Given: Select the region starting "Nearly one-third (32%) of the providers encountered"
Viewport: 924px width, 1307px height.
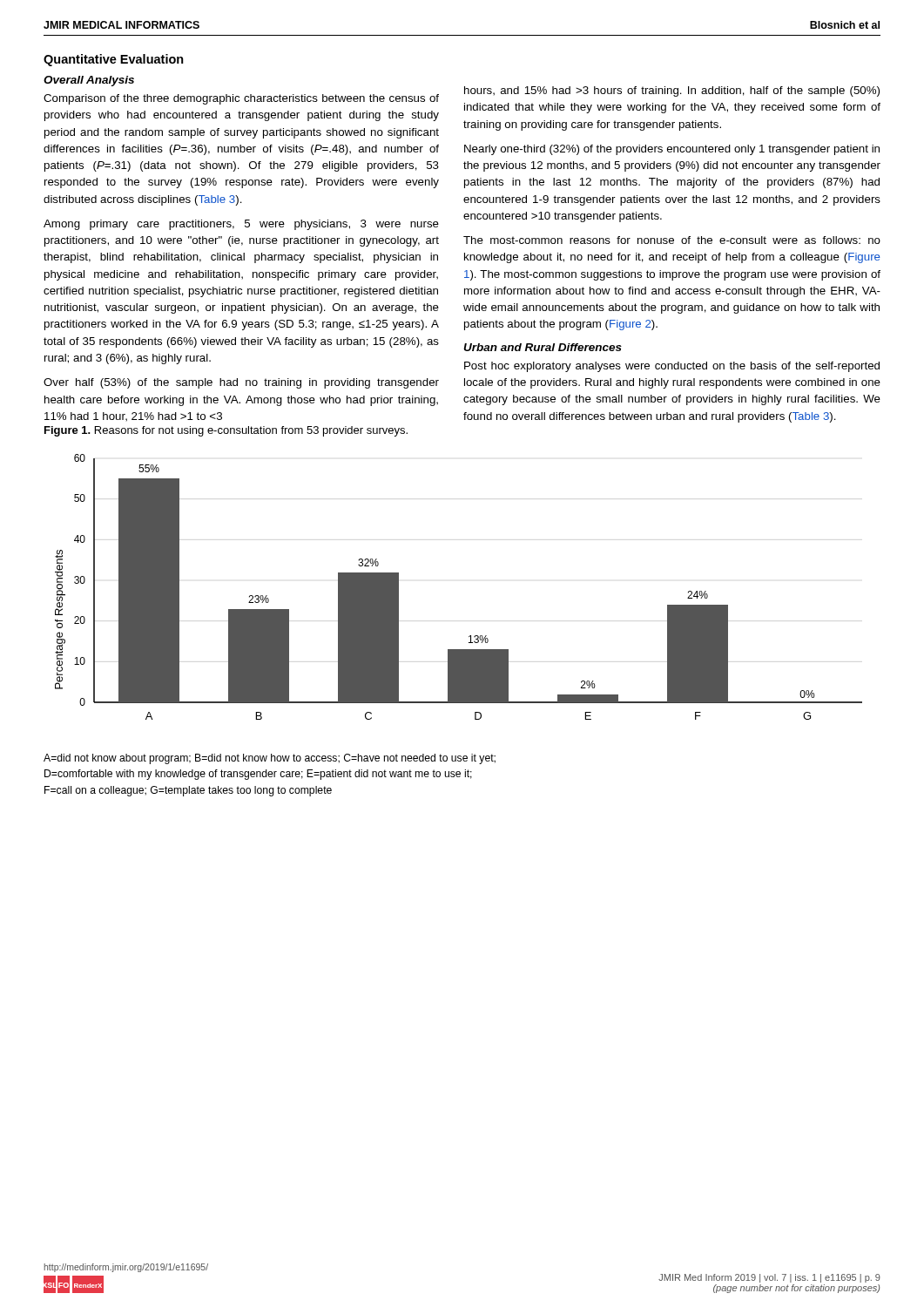Looking at the screenshot, I should 672,182.
